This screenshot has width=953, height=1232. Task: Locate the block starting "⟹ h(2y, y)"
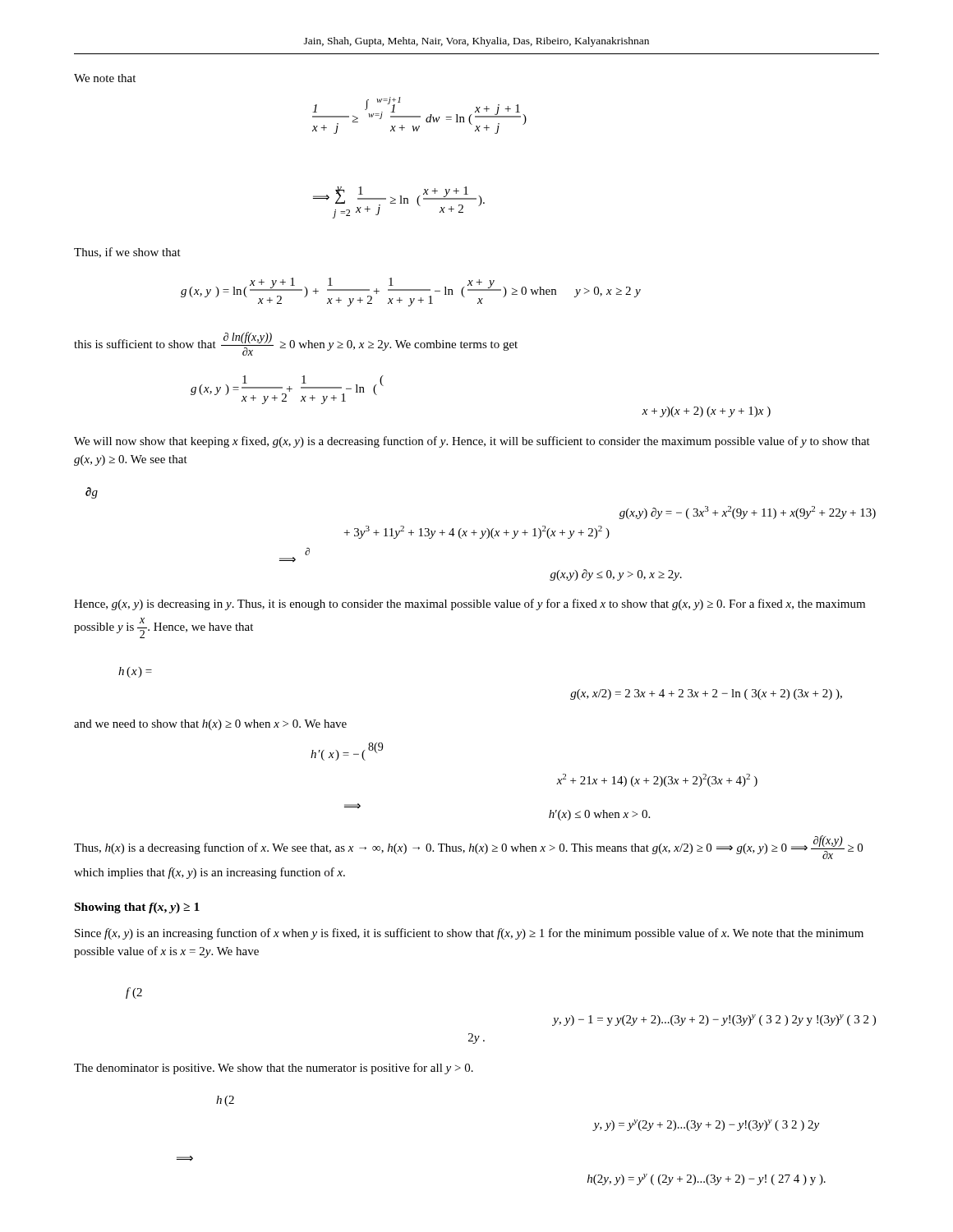(185, 1158)
